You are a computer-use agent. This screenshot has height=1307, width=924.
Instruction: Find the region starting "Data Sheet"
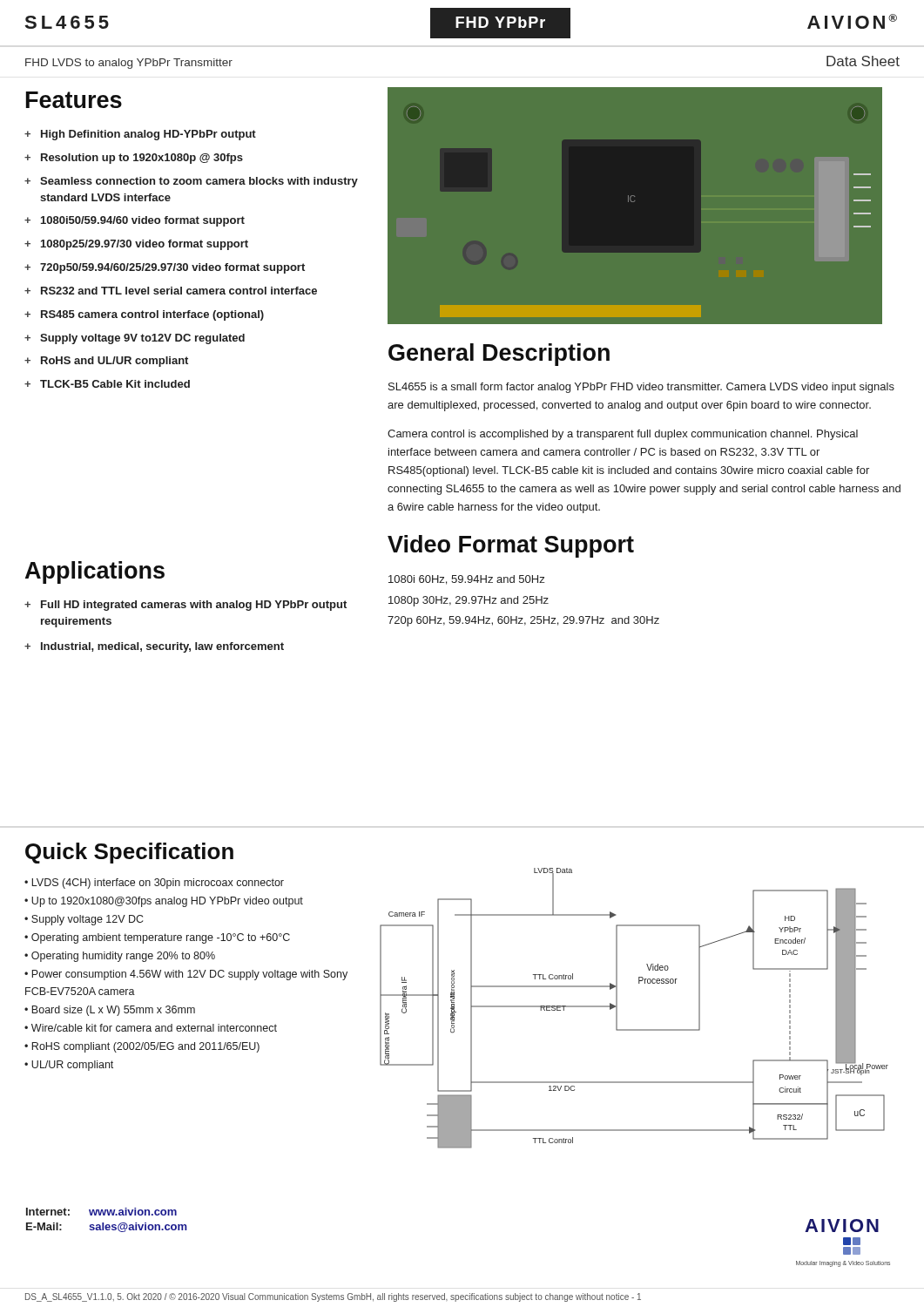tap(863, 61)
